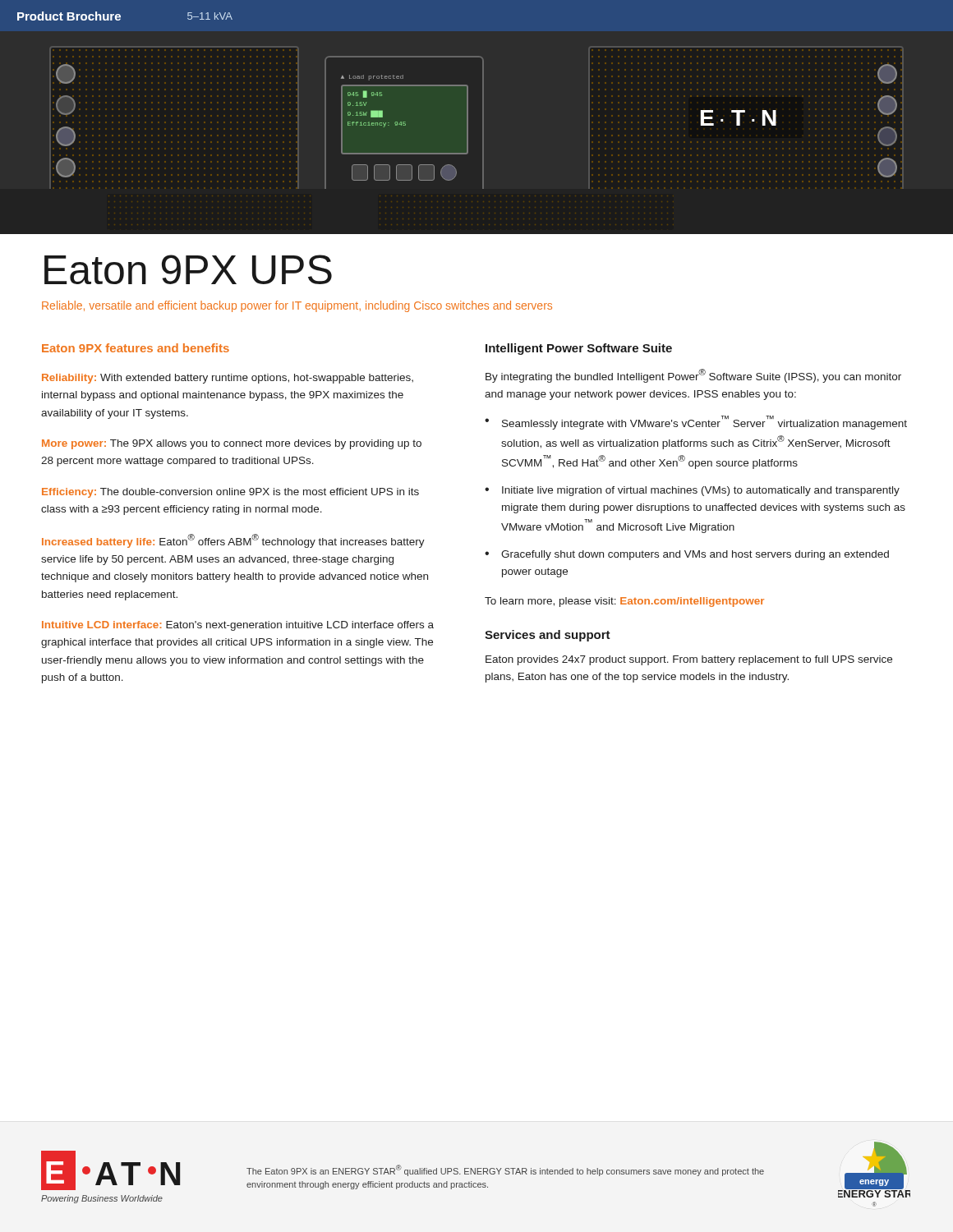Navigate to the block starting "To learn more, please"
This screenshot has width=953, height=1232.
click(x=698, y=601)
